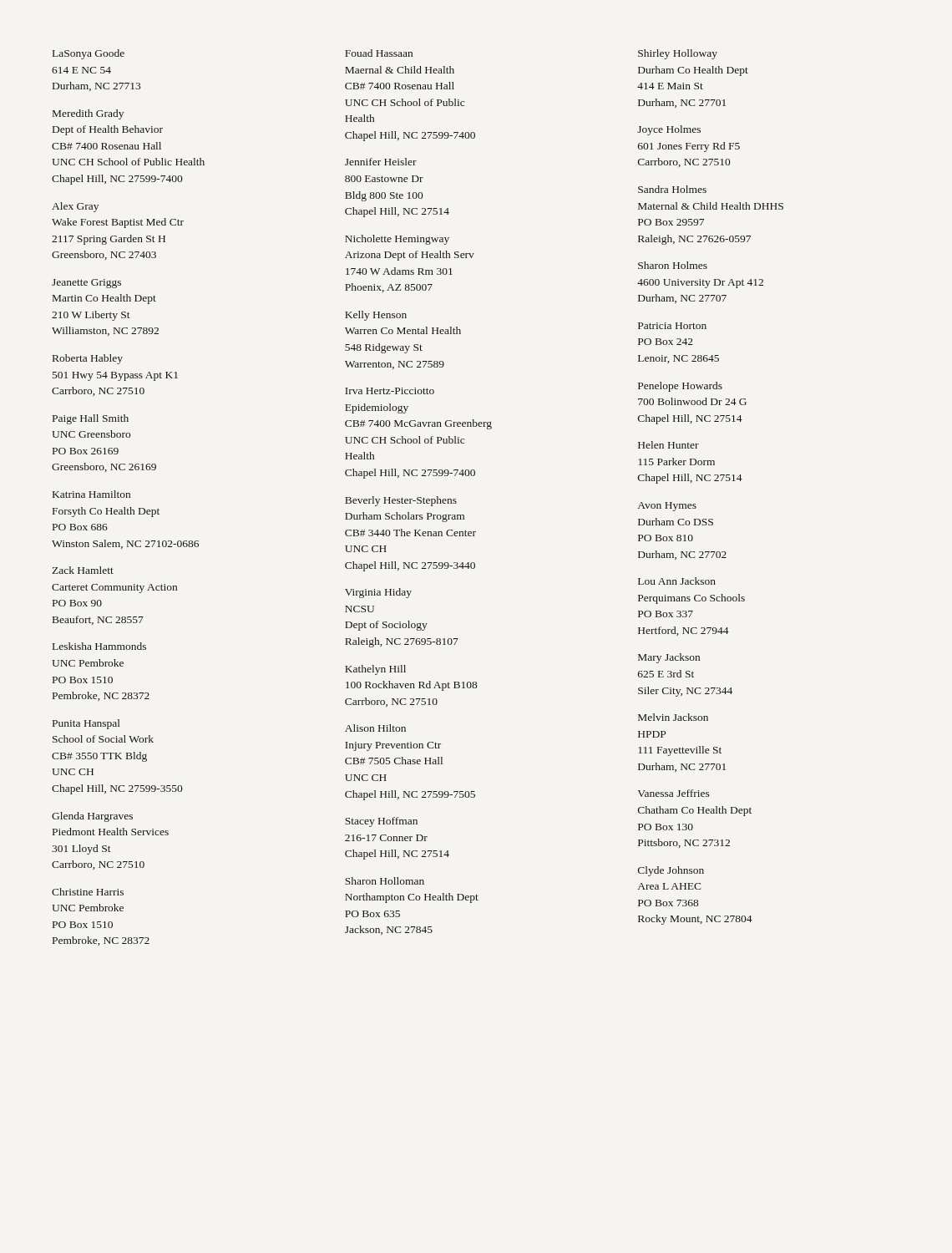
Task: Find the list item that says "Christine Harris UNC Pembroke"
Action: tap(88, 892)
